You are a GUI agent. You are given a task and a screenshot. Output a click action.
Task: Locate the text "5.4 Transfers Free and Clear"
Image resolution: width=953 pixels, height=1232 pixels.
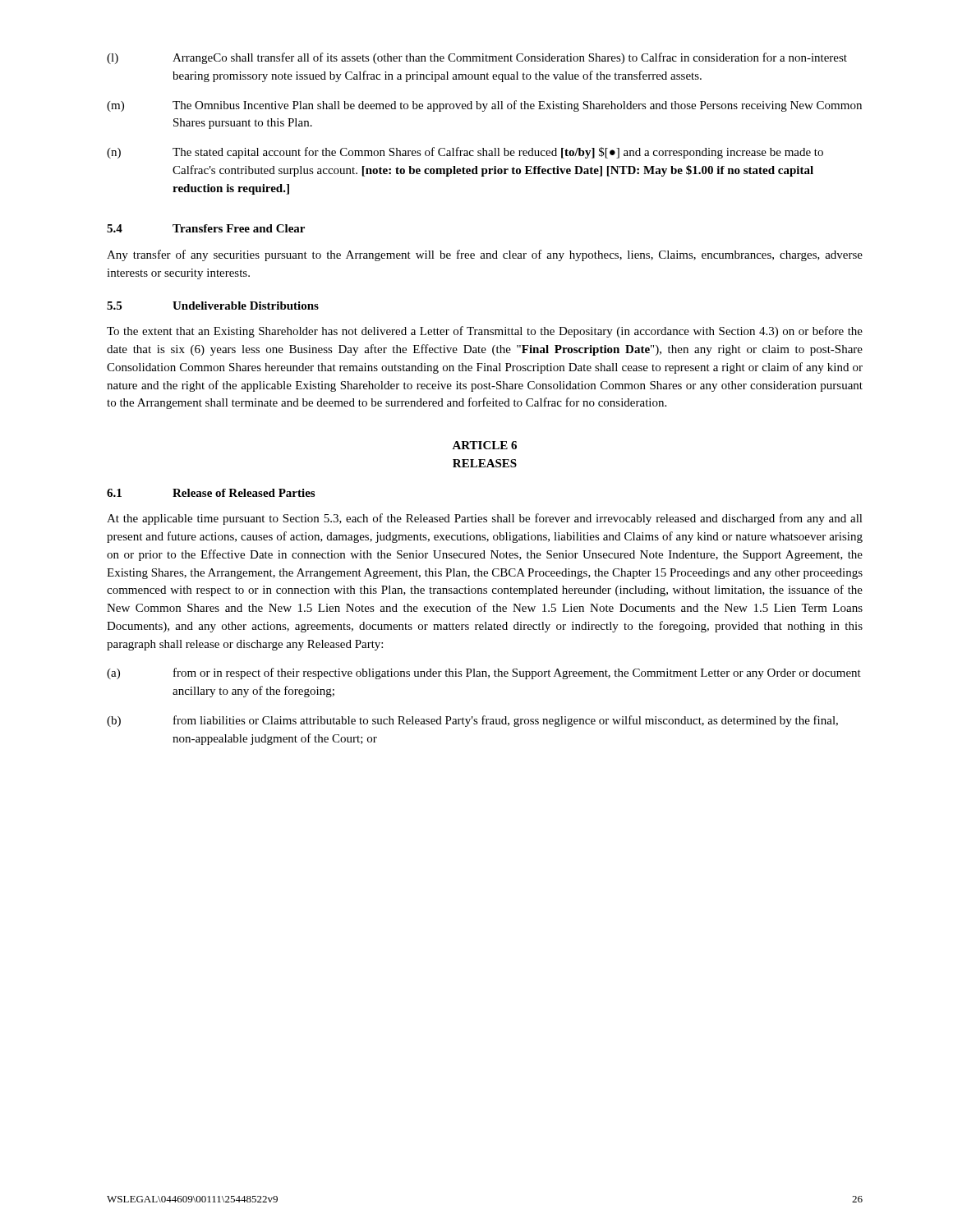click(206, 229)
